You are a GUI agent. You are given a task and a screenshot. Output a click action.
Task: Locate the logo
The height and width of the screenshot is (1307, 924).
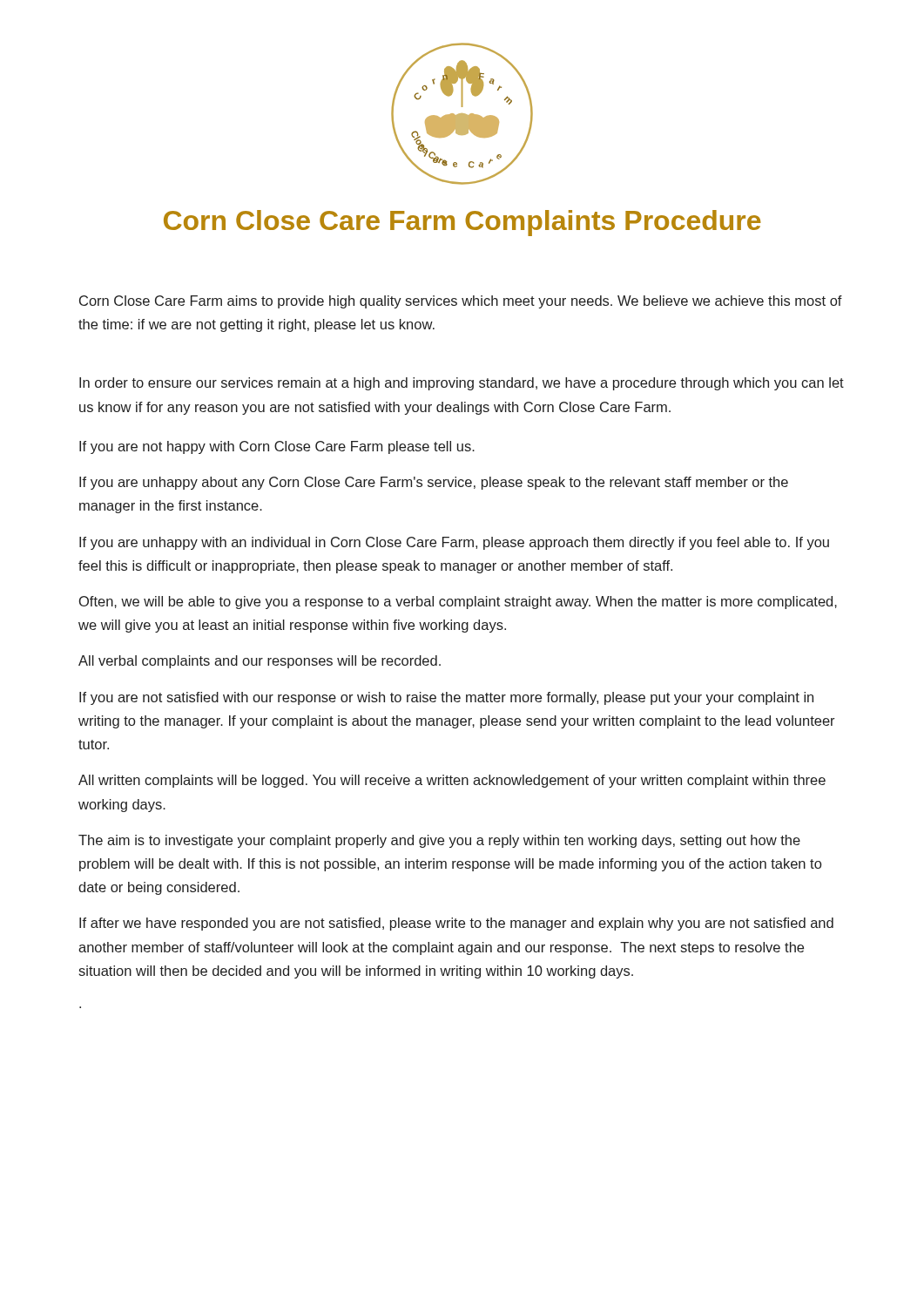(x=462, y=115)
